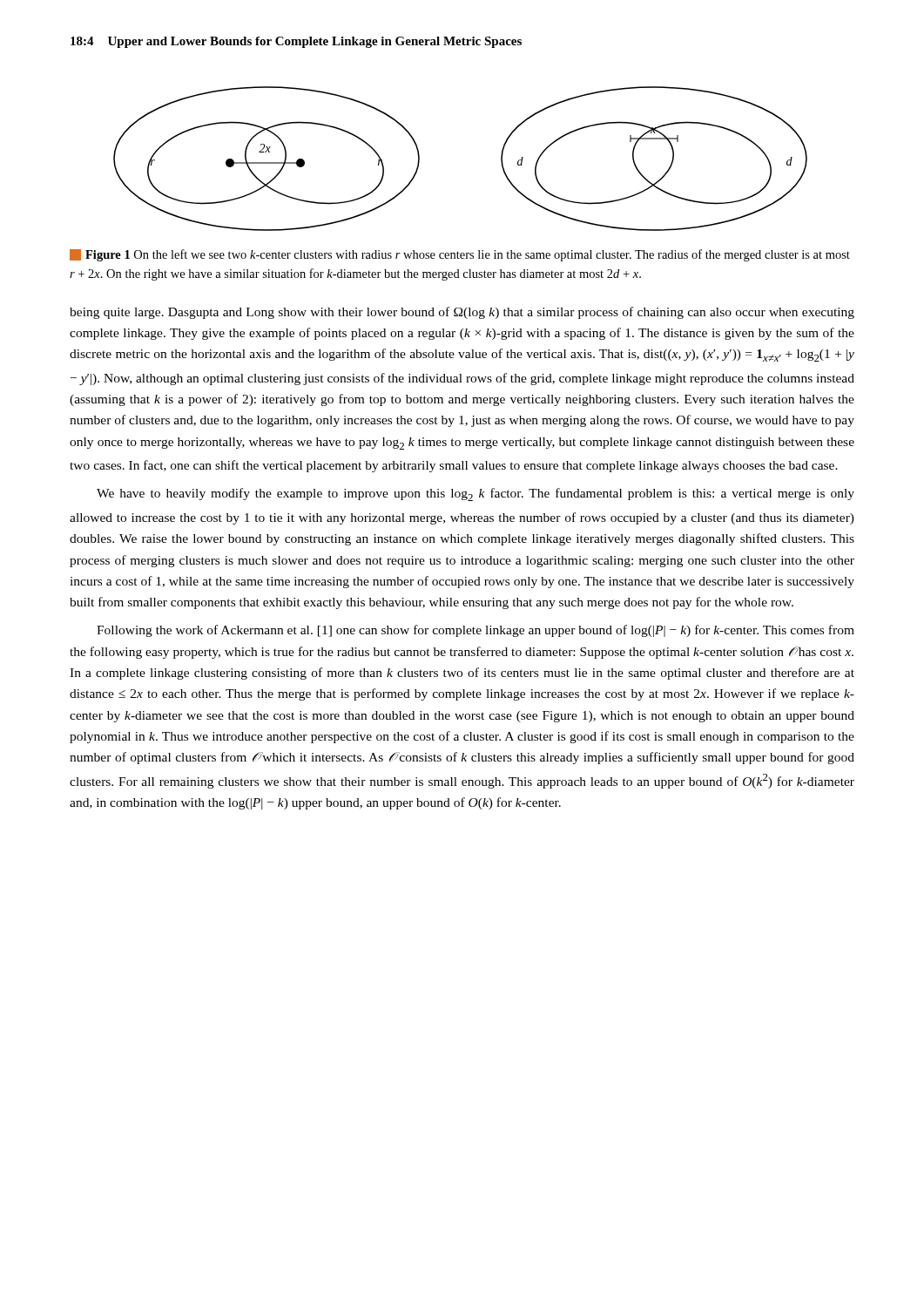Click the passage that begins "Following the work of"
Screen dimensions: 1307x924
pos(462,716)
